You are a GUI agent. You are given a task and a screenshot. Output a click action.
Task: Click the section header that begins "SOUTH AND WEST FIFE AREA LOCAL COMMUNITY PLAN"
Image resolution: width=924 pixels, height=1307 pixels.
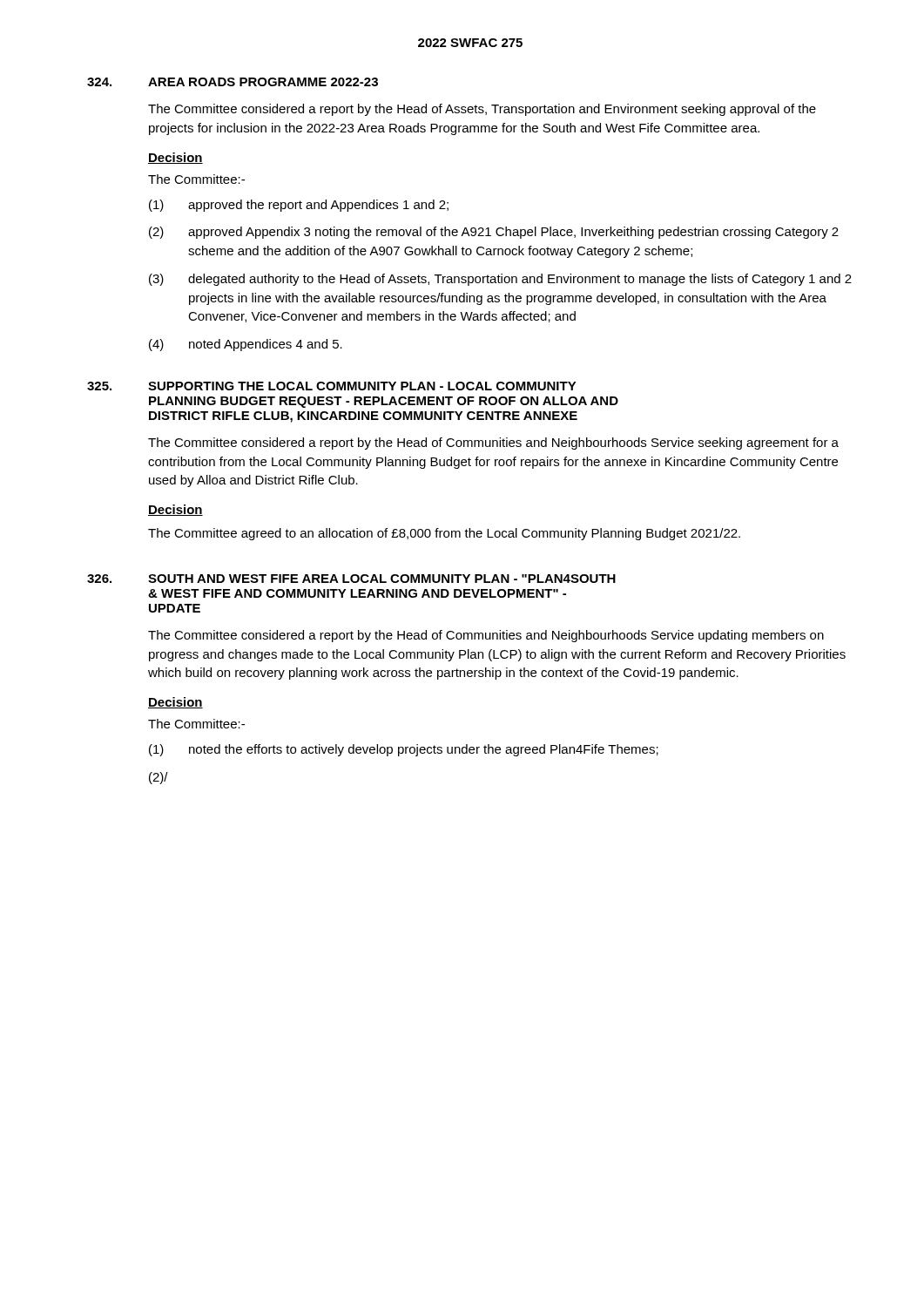tap(382, 593)
